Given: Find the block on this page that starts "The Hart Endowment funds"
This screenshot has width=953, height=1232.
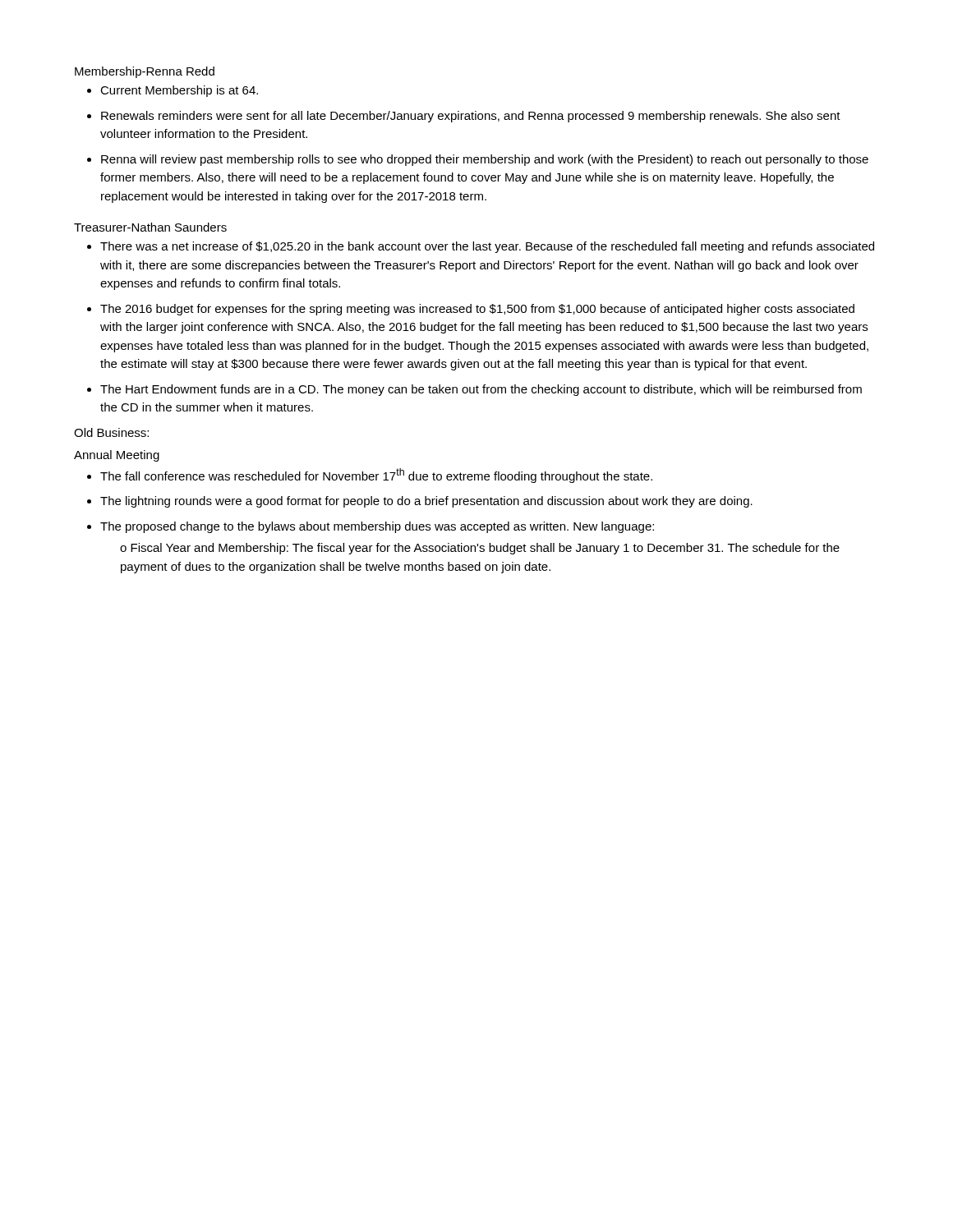Looking at the screenshot, I should pyautogui.click(x=481, y=398).
